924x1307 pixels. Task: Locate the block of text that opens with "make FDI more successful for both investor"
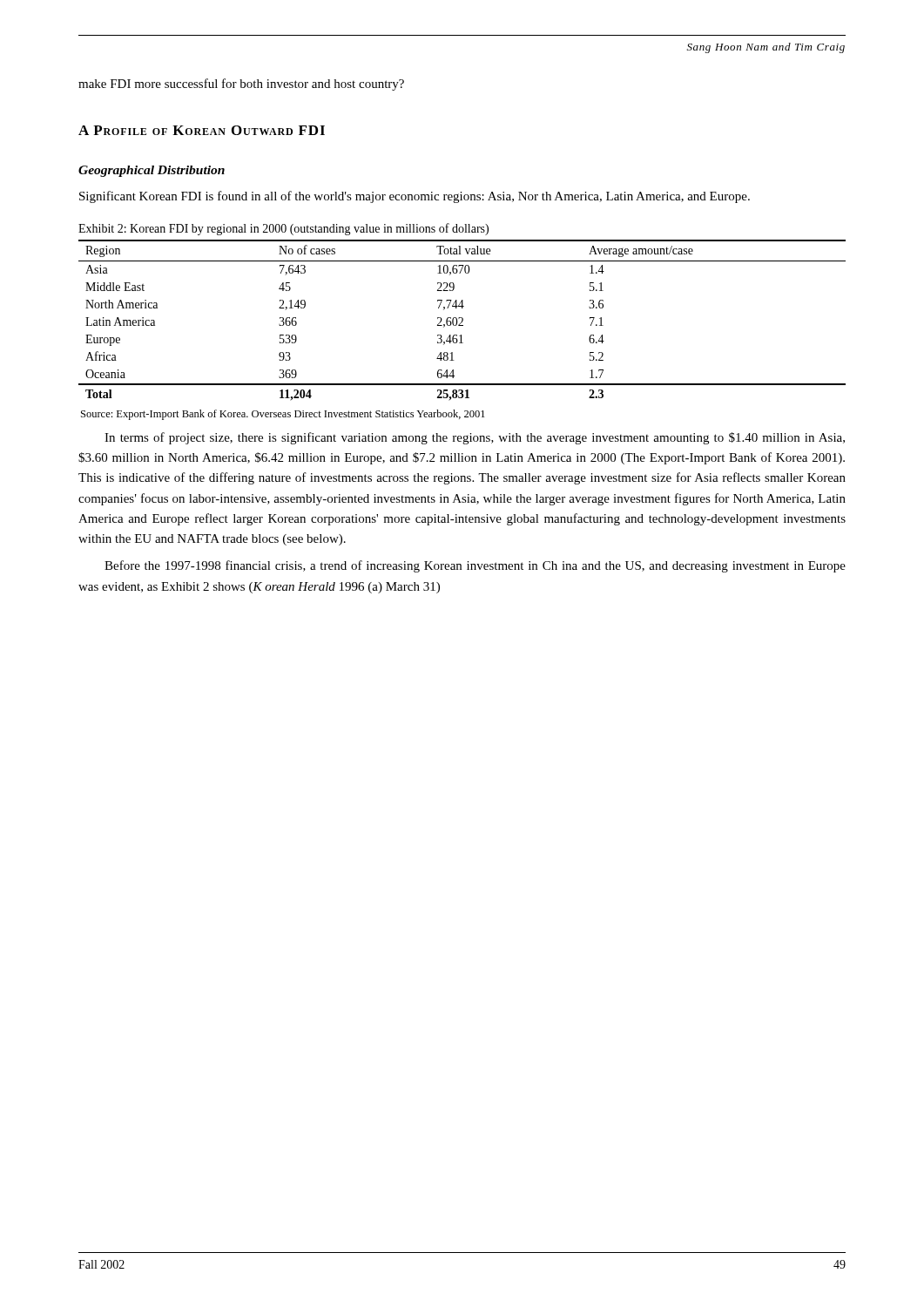(241, 84)
